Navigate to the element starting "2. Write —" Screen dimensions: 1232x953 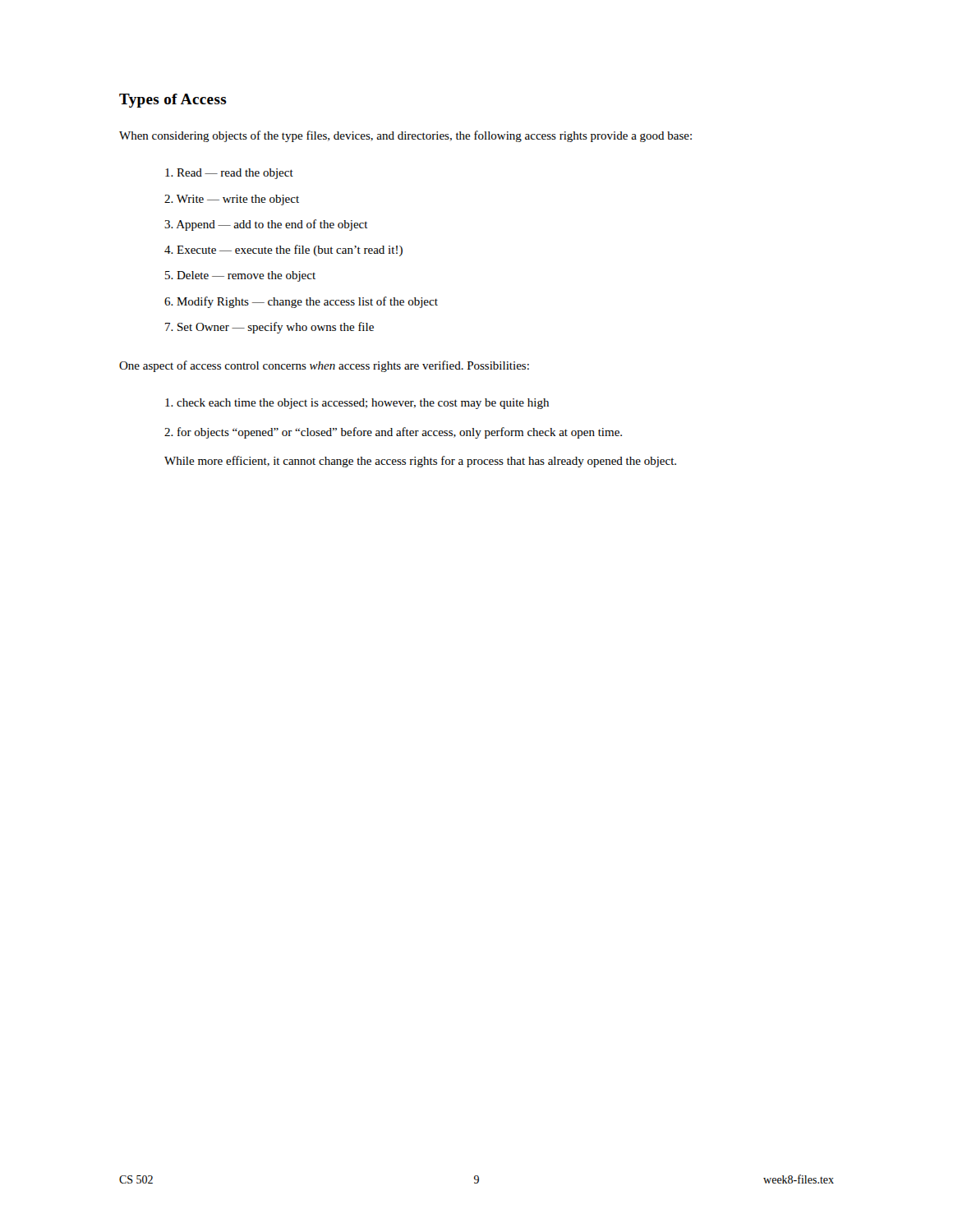pos(232,198)
